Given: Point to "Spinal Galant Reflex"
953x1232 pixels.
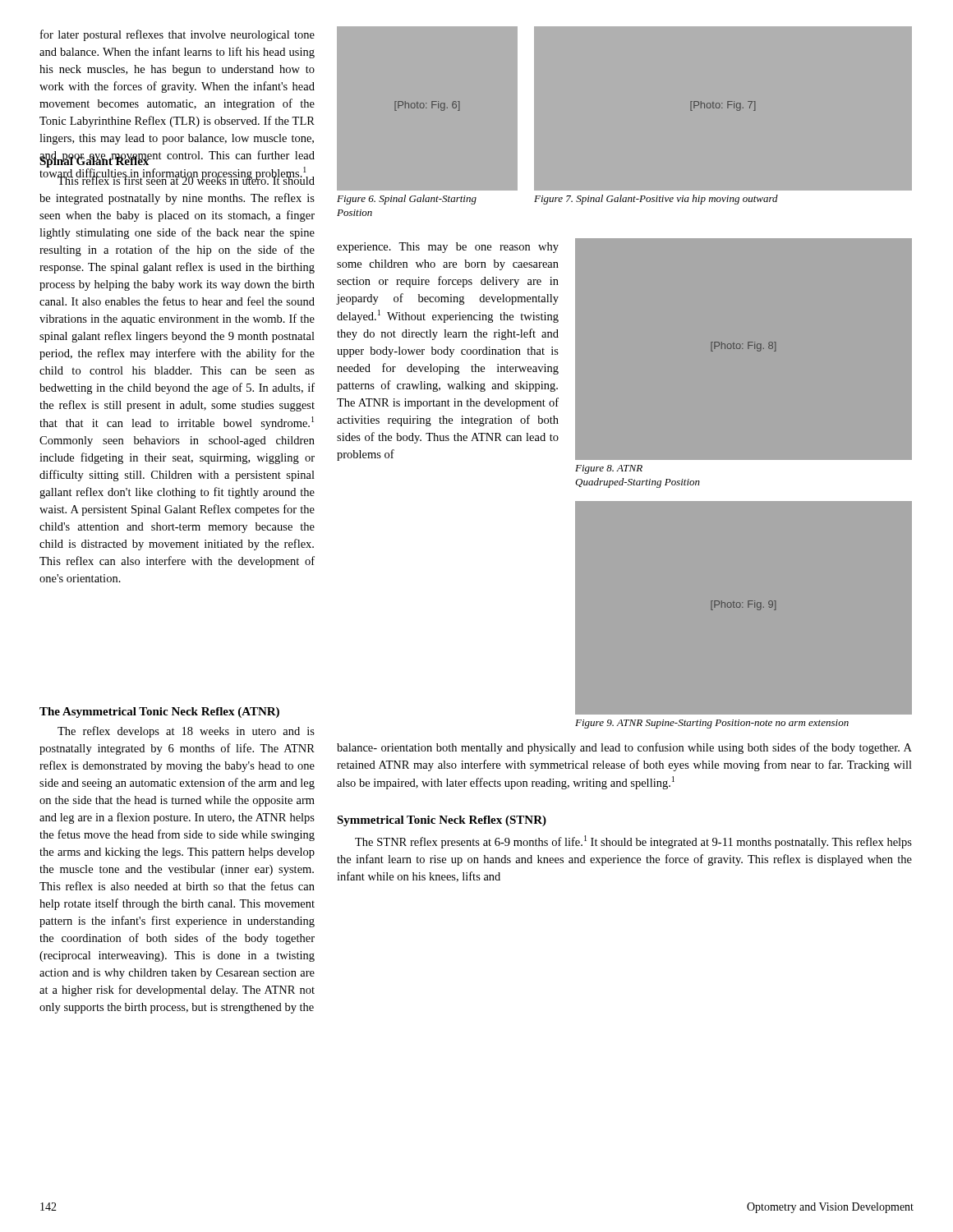Looking at the screenshot, I should [94, 161].
